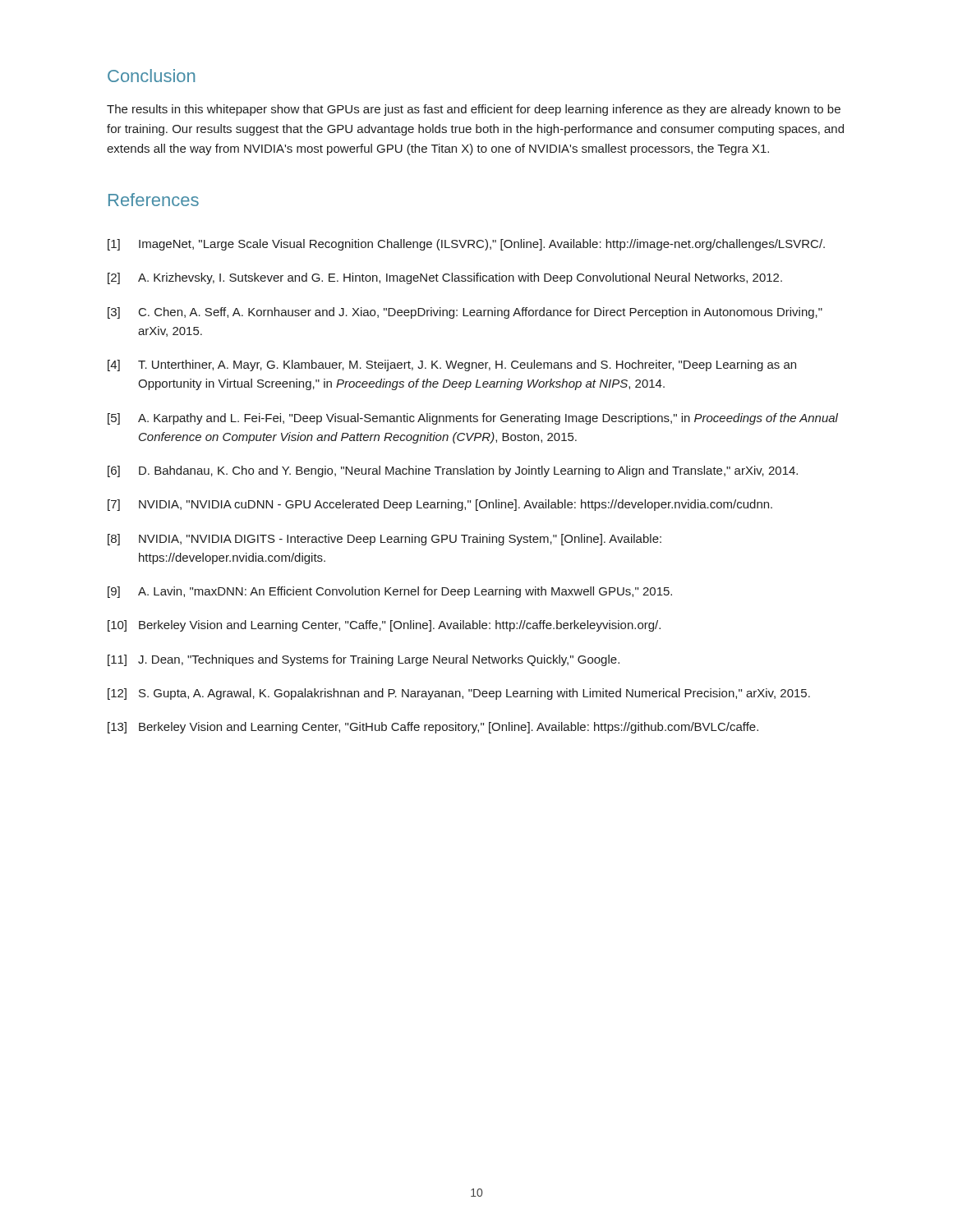Select the passage starting "[9] A. Lavin,"
Image resolution: width=953 pixels, height=1232 pixels.
coord(476,591)
